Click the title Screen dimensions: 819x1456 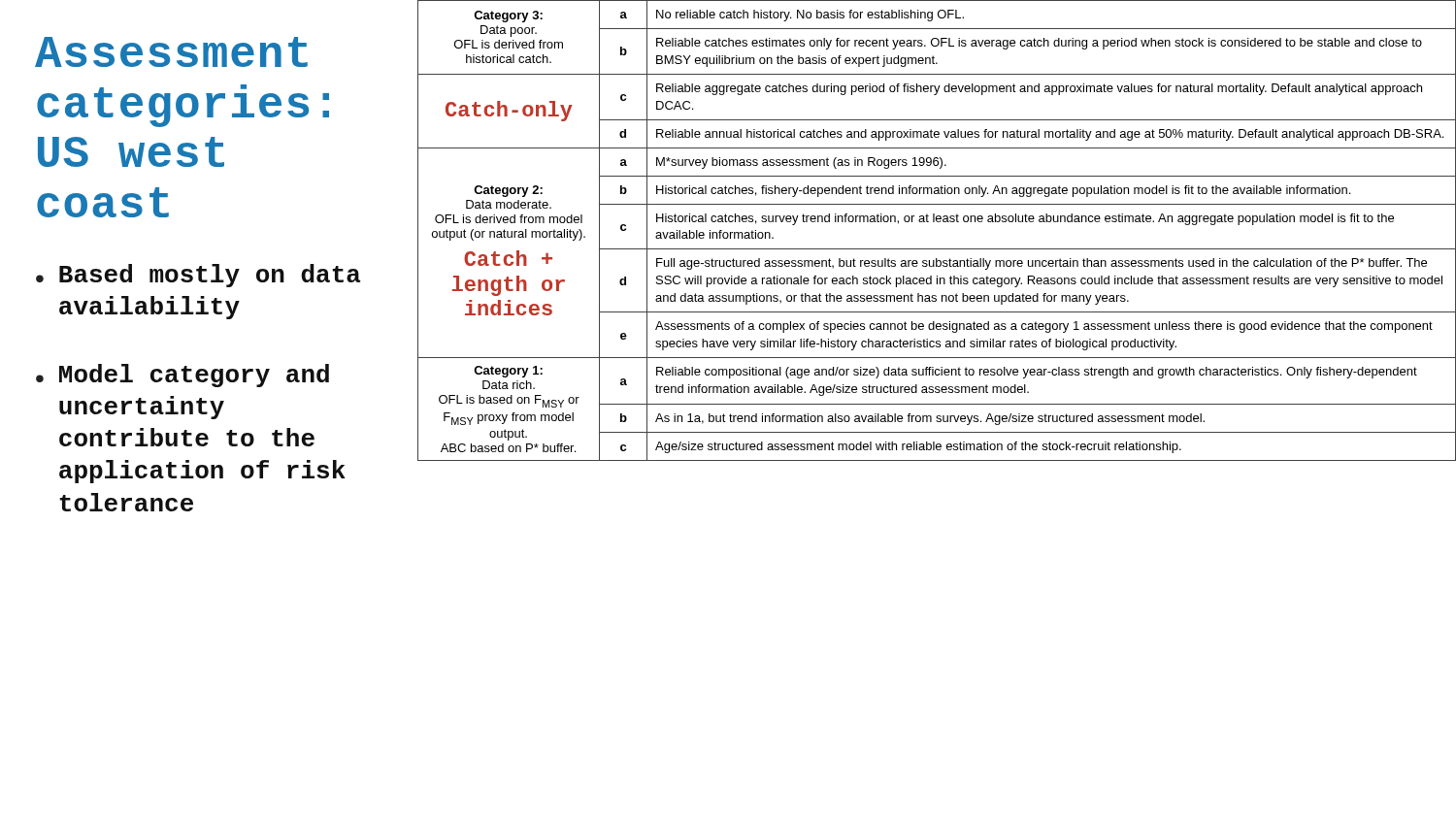(207, 131)
